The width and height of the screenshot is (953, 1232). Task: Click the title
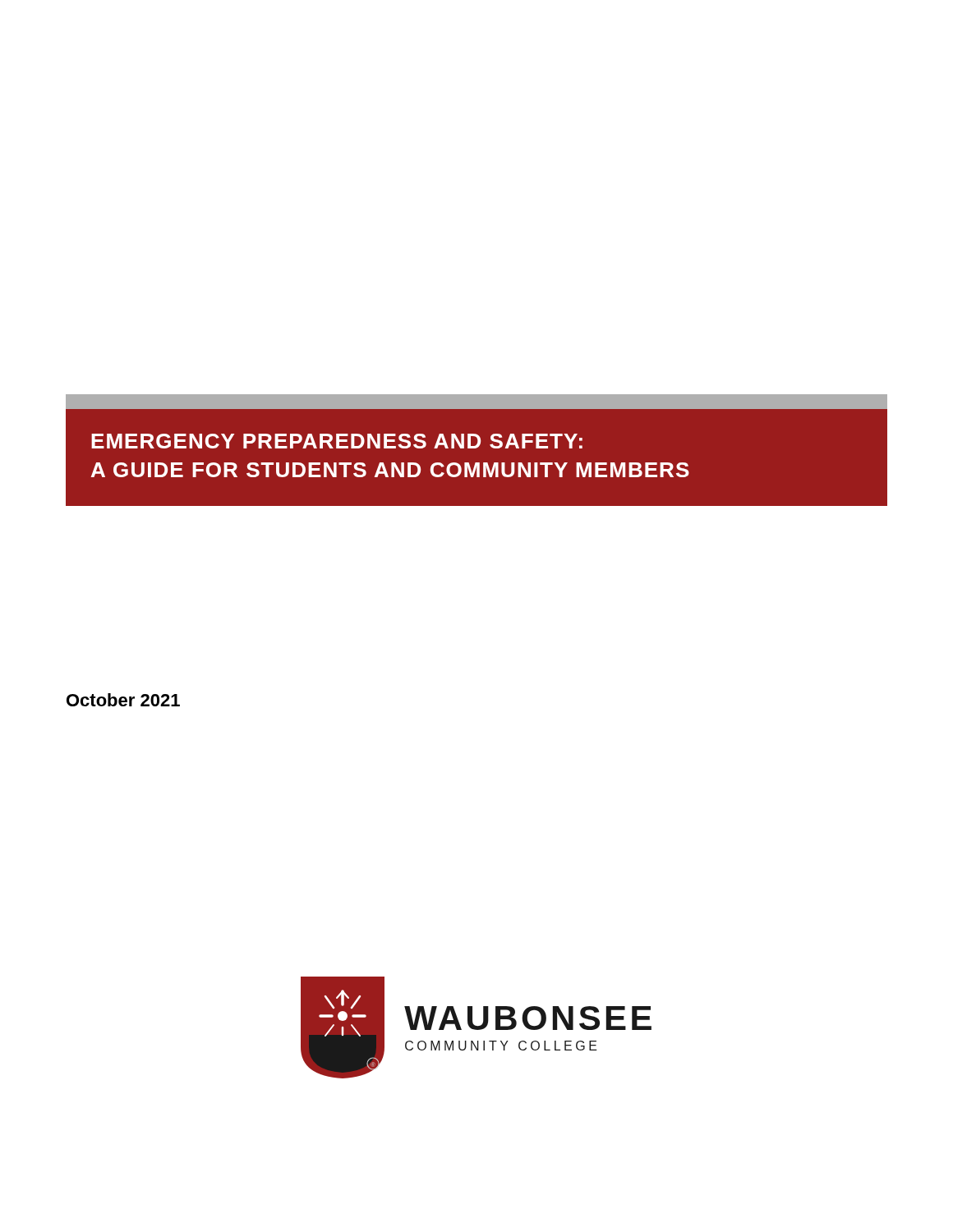coord(476,450)
